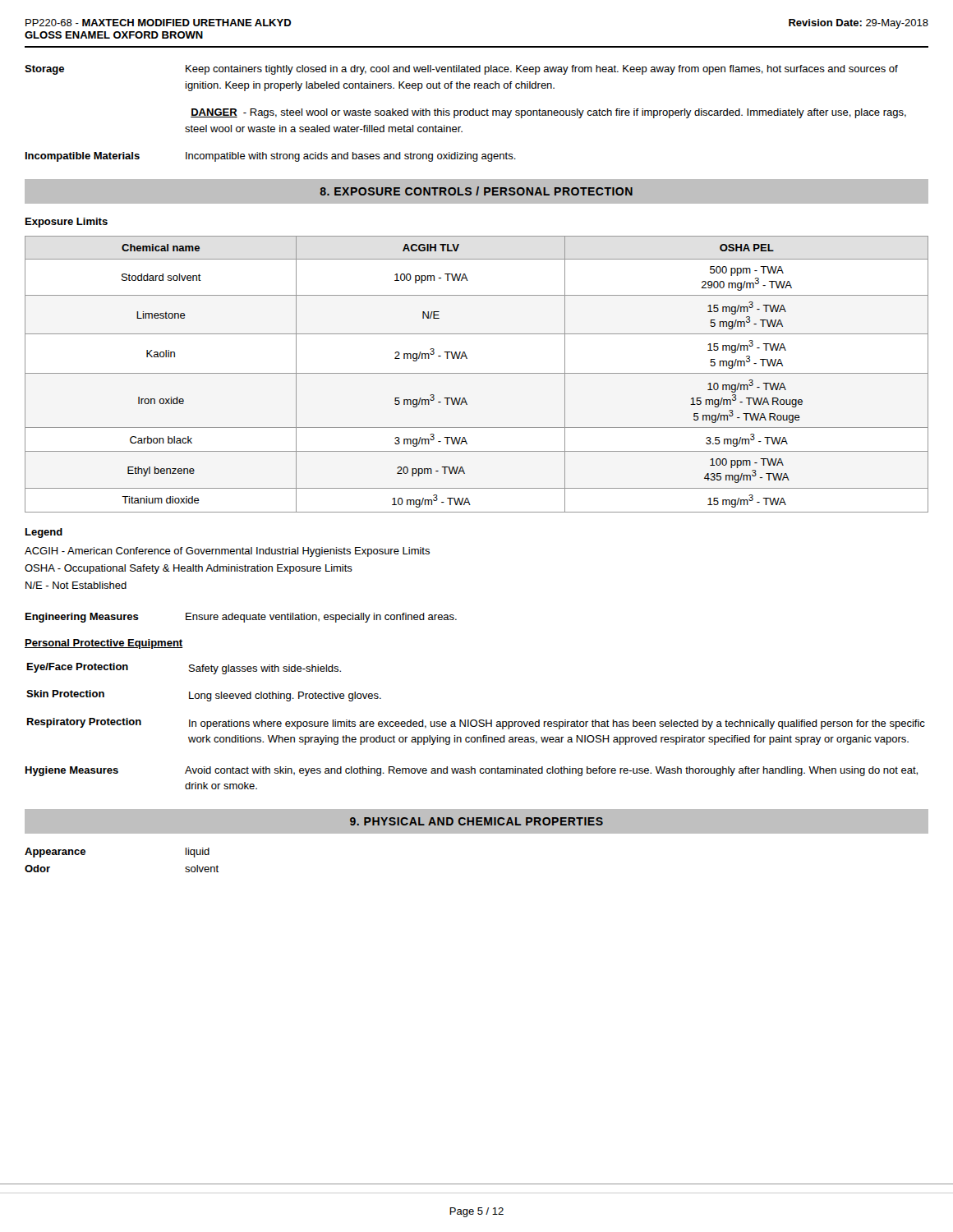Select the section header that says "8. EXPOSURE CONTROLS /"
This screenshot has width=953, height=1232.
pyautogui.click(x=476, y=191)
